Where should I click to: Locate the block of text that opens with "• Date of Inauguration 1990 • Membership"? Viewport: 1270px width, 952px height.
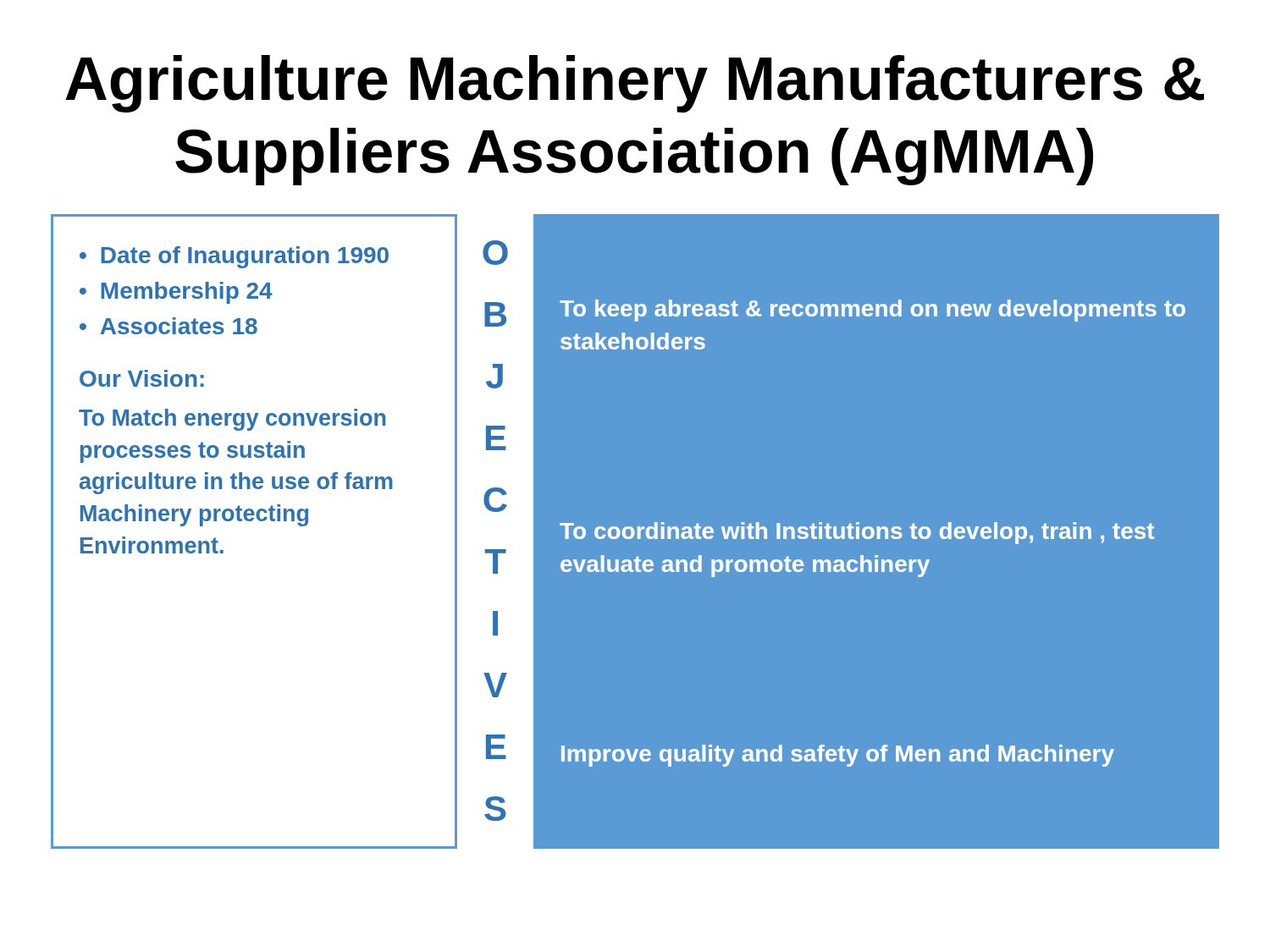coord(254,402)
